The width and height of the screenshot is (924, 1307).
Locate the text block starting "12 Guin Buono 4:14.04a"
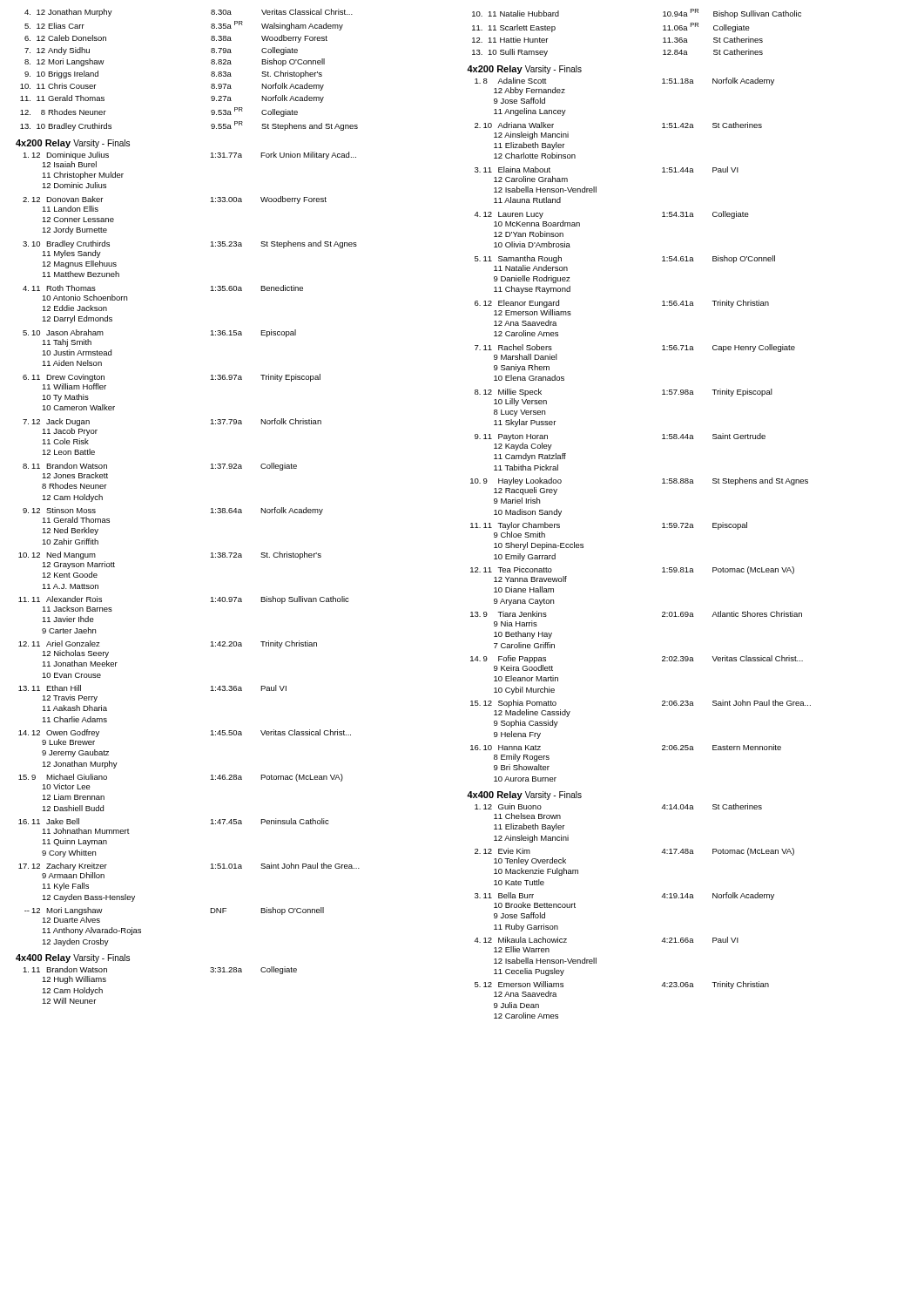point(506,806)
